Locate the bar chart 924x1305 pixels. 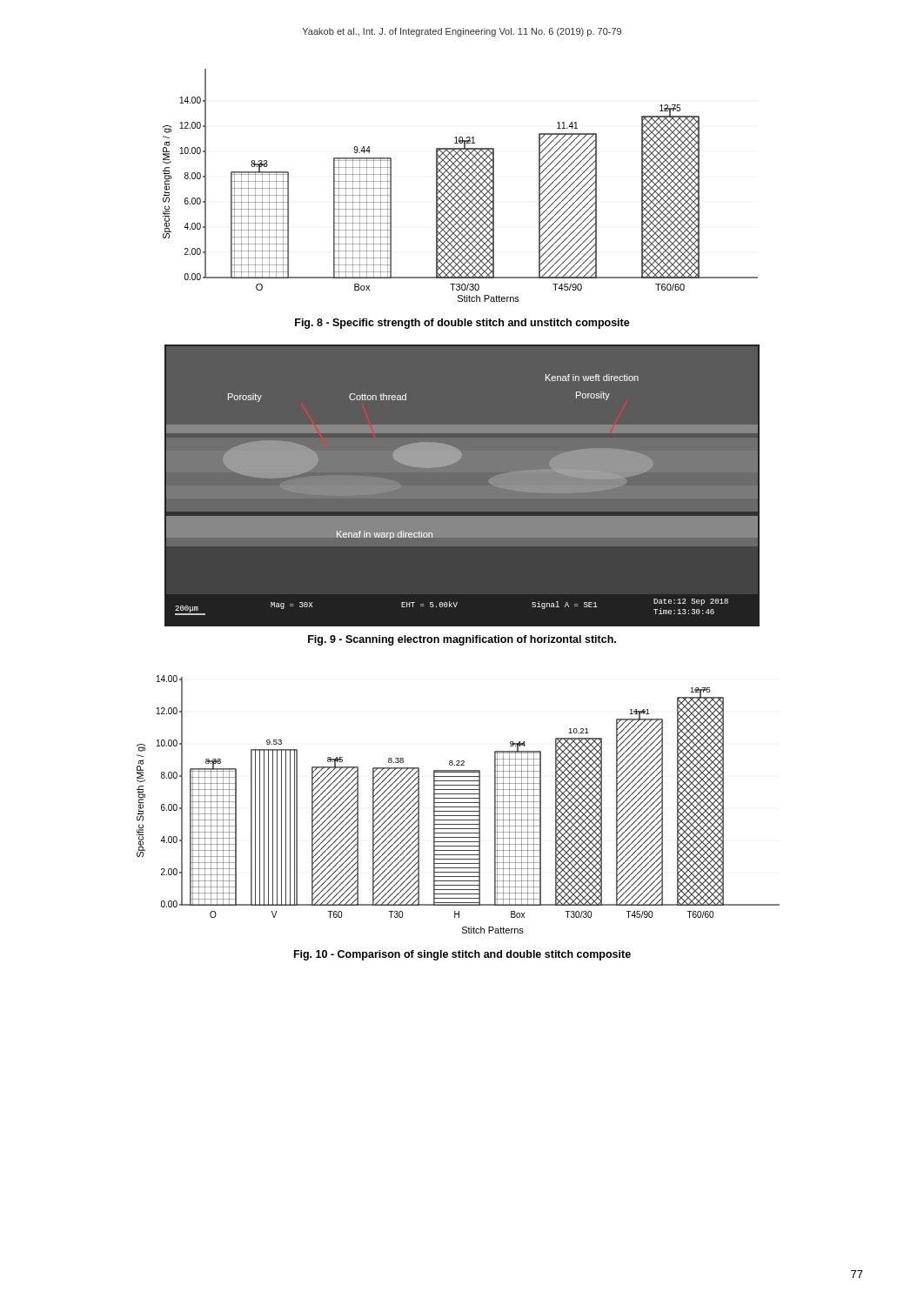(x=462, y=182)
